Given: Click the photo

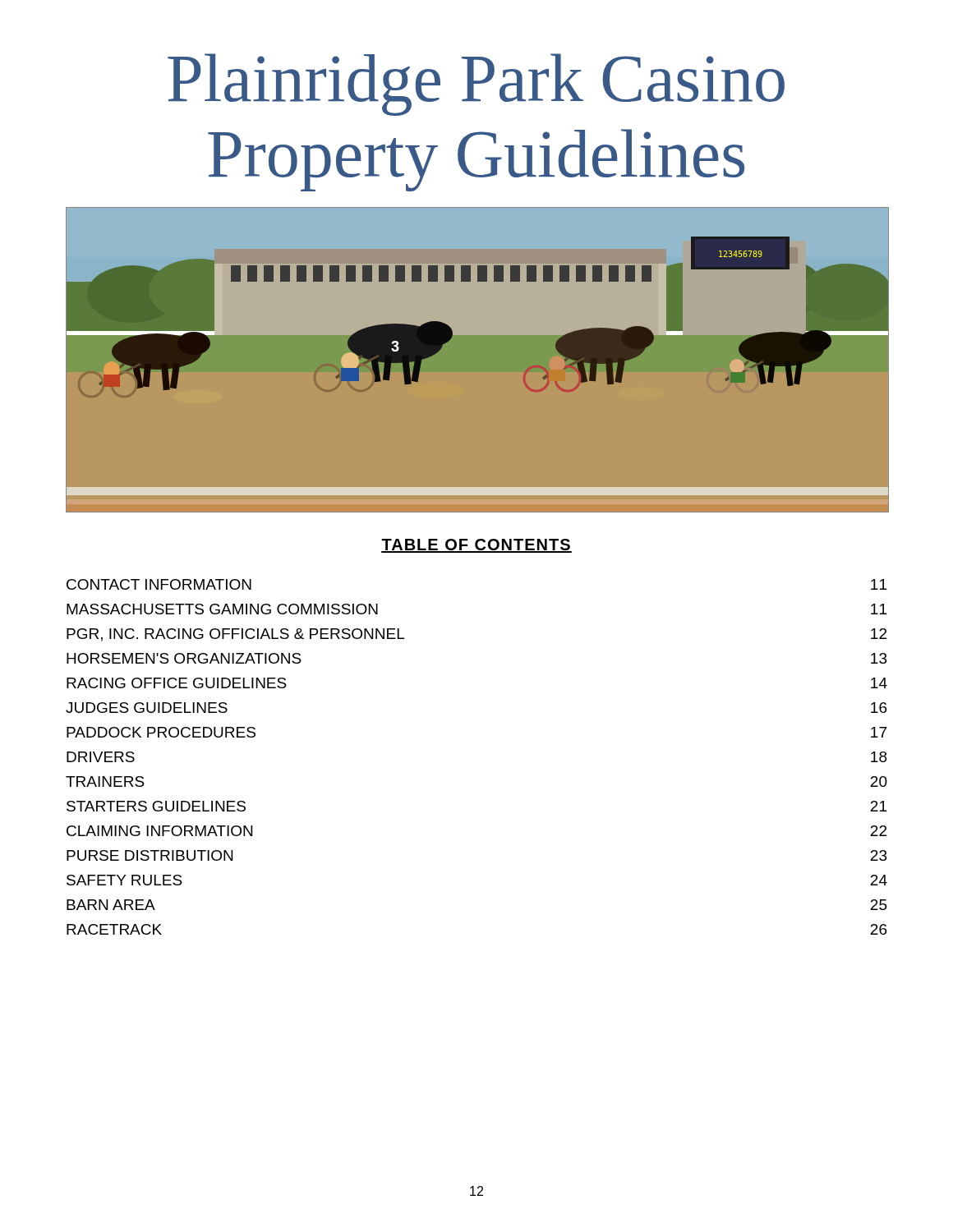Looking at the screenshot, I should (x=476, y=359).
